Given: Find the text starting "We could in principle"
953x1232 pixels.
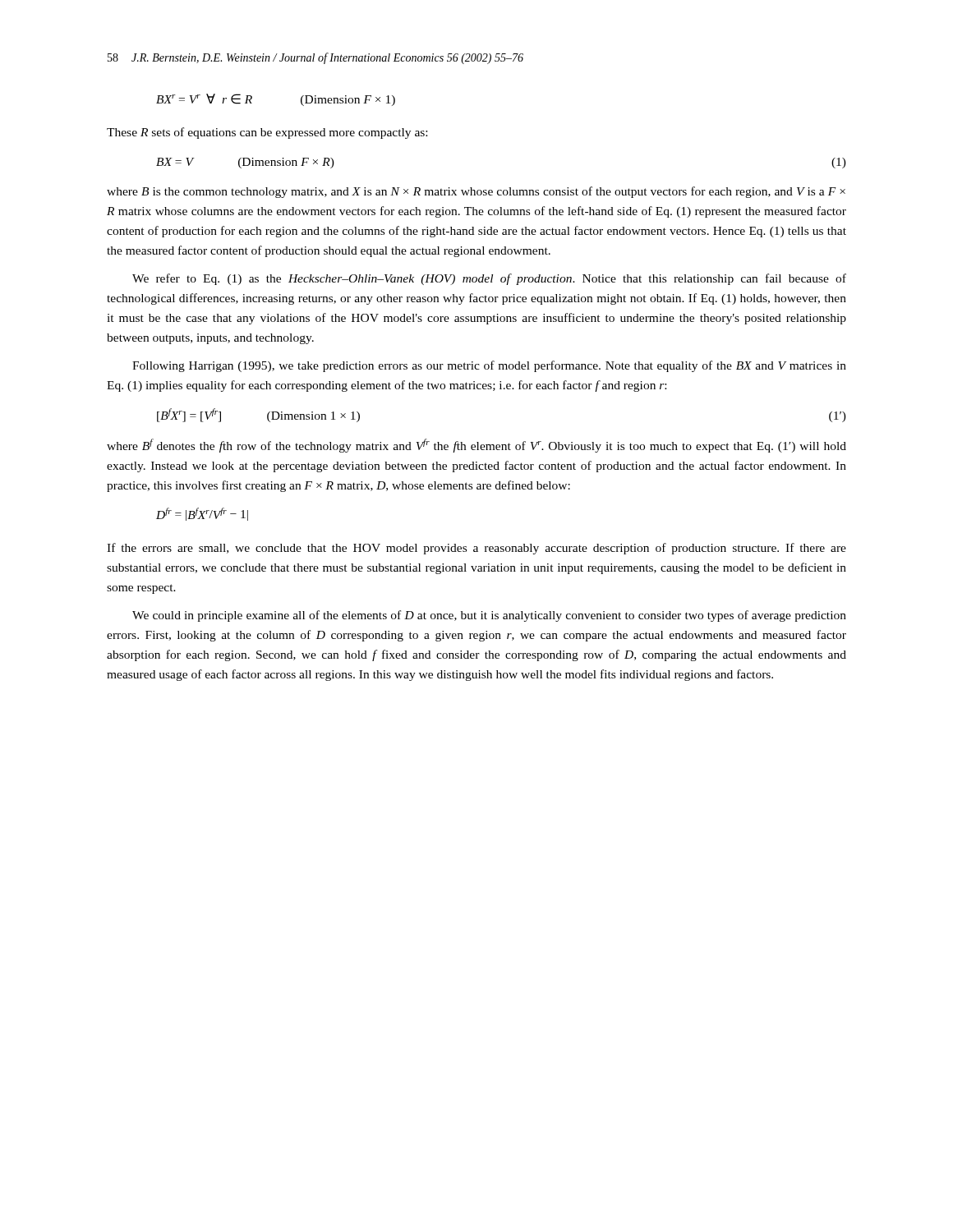Looking at the screenshot, I should (476, 644).
